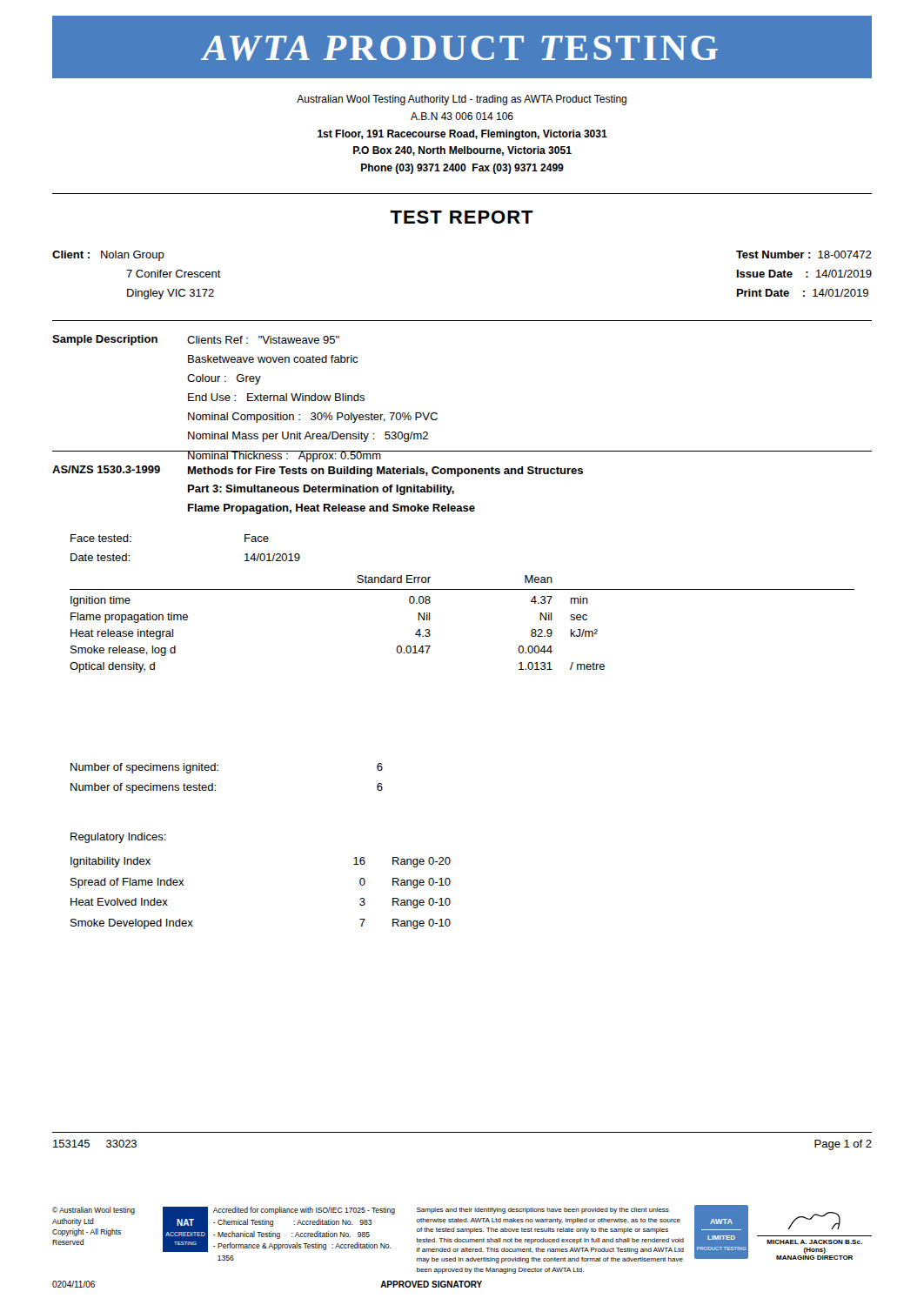924x1305 pixels.
Task: Point to the passage starting "Face tested: Face Date tested:"
Action: [114, 538]
